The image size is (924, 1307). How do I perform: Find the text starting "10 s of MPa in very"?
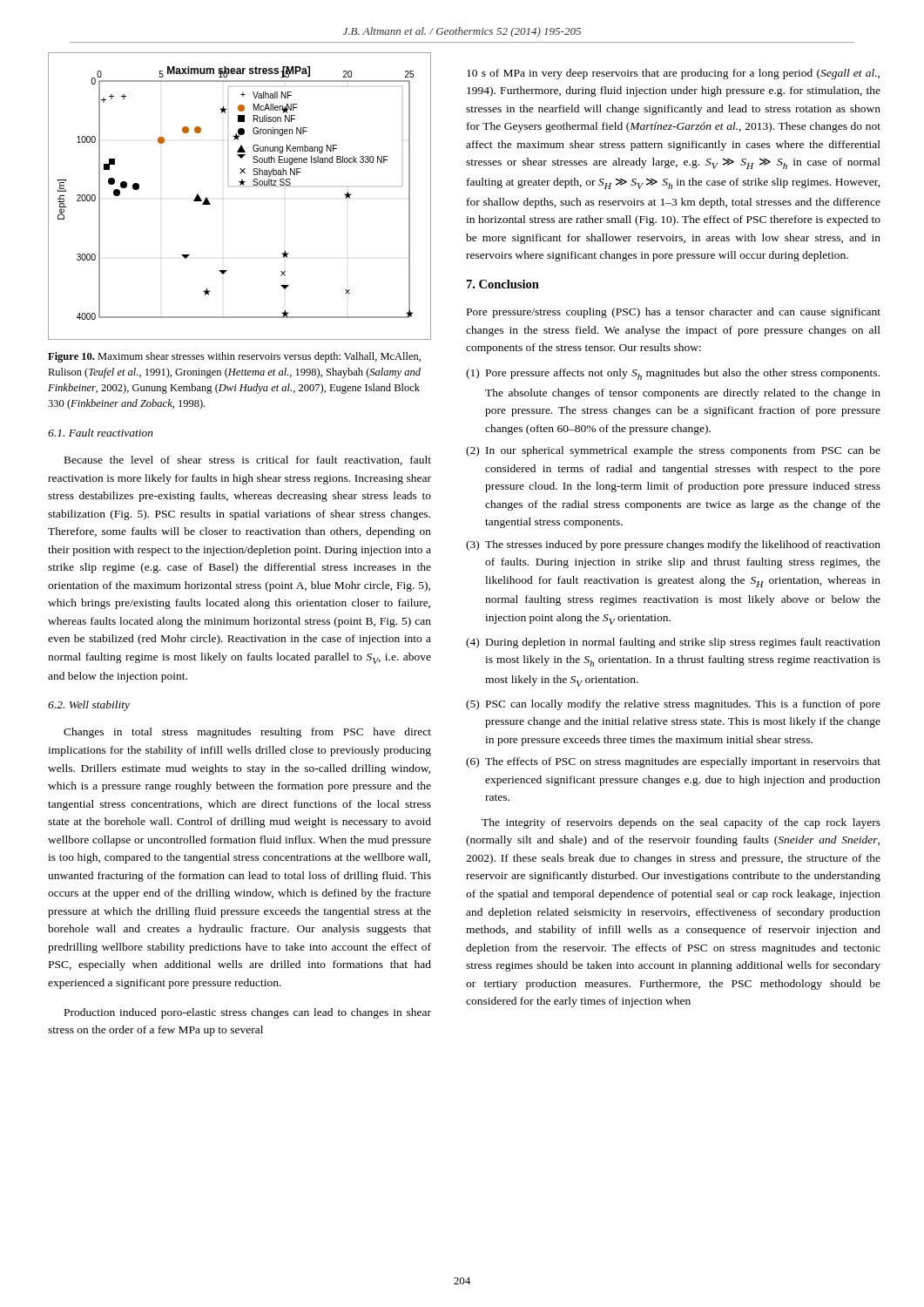(673, 164)
